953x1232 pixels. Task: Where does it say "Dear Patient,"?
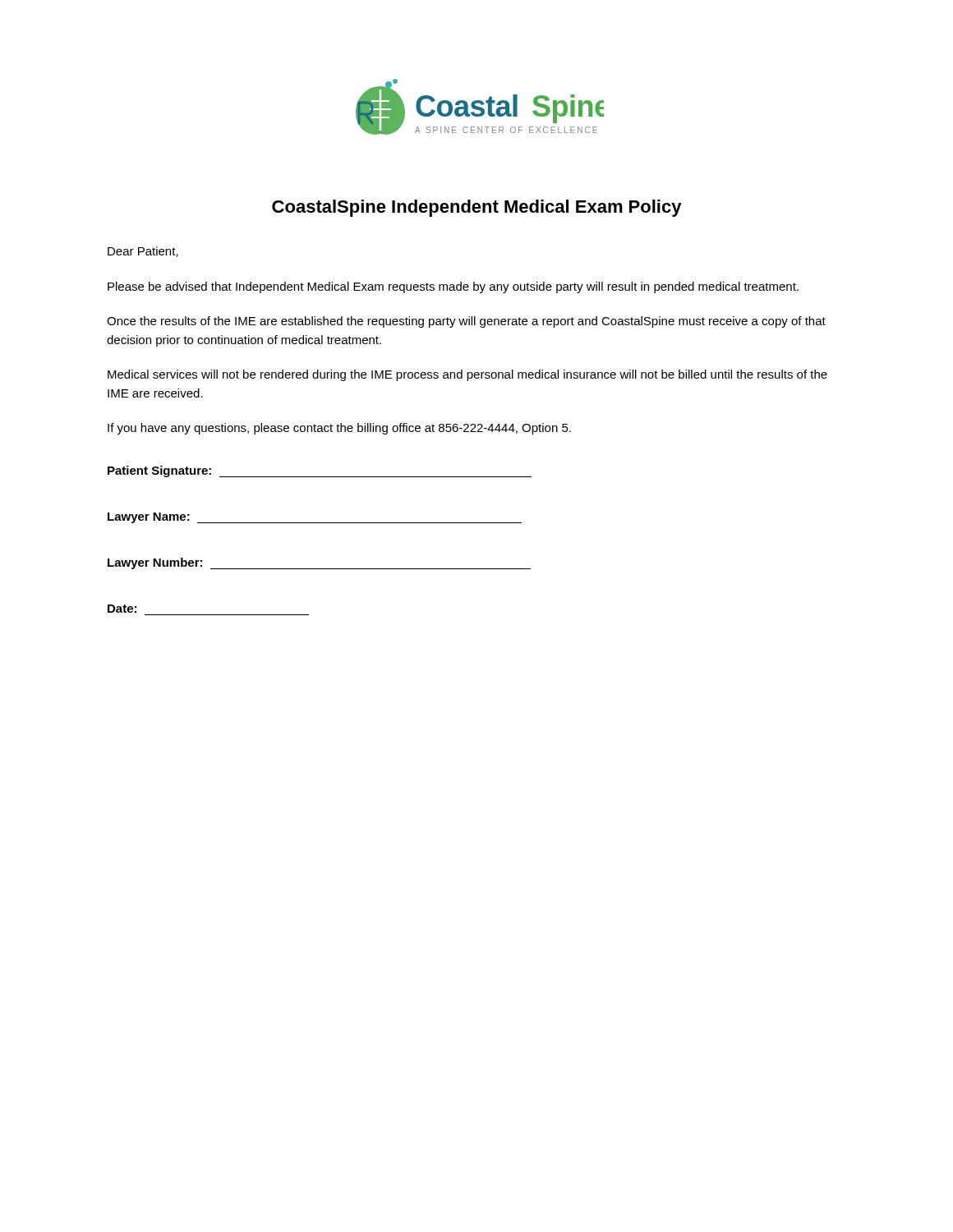tap(143, 251)
